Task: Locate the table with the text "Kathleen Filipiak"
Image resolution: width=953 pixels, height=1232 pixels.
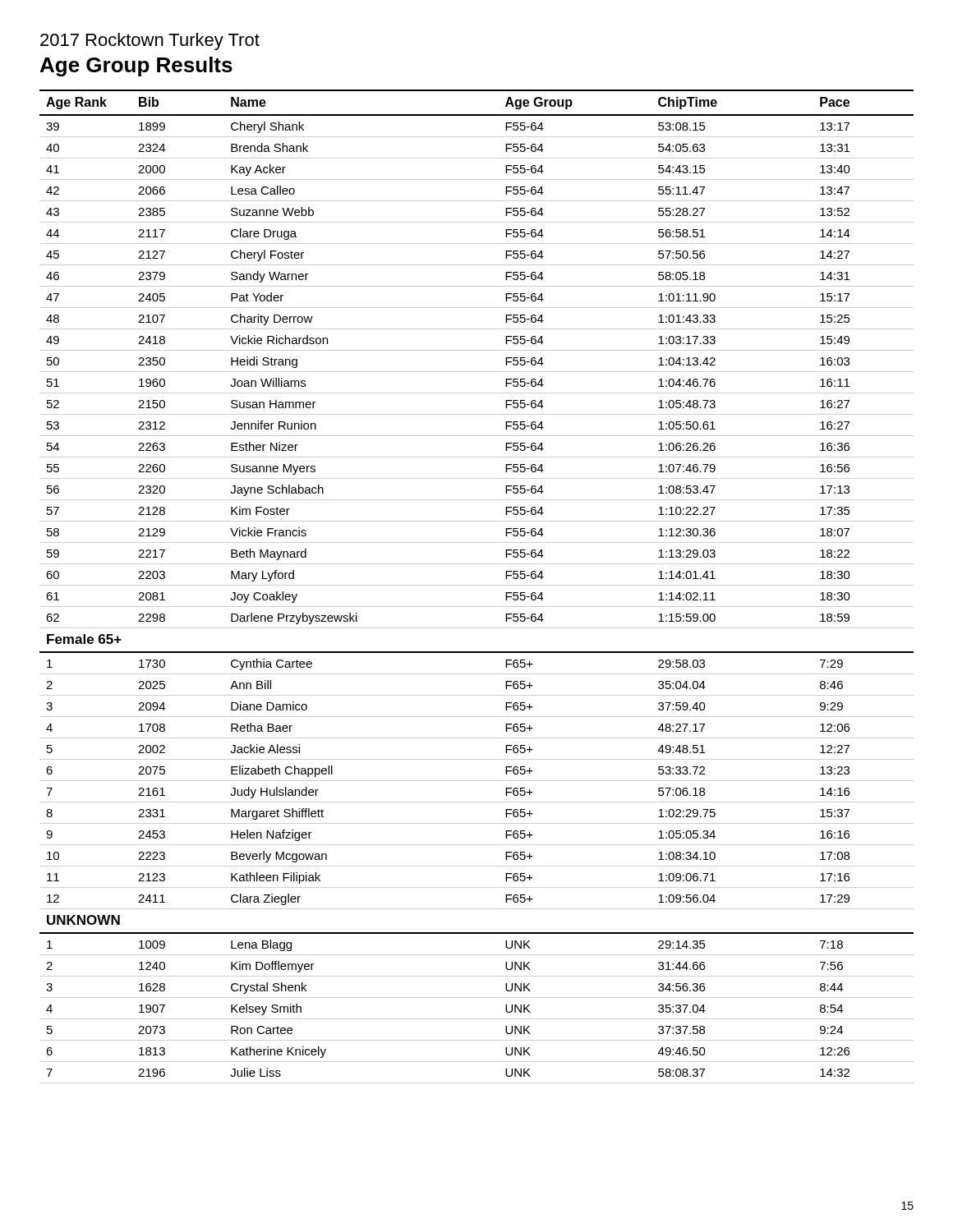Action: coord(476,586)
